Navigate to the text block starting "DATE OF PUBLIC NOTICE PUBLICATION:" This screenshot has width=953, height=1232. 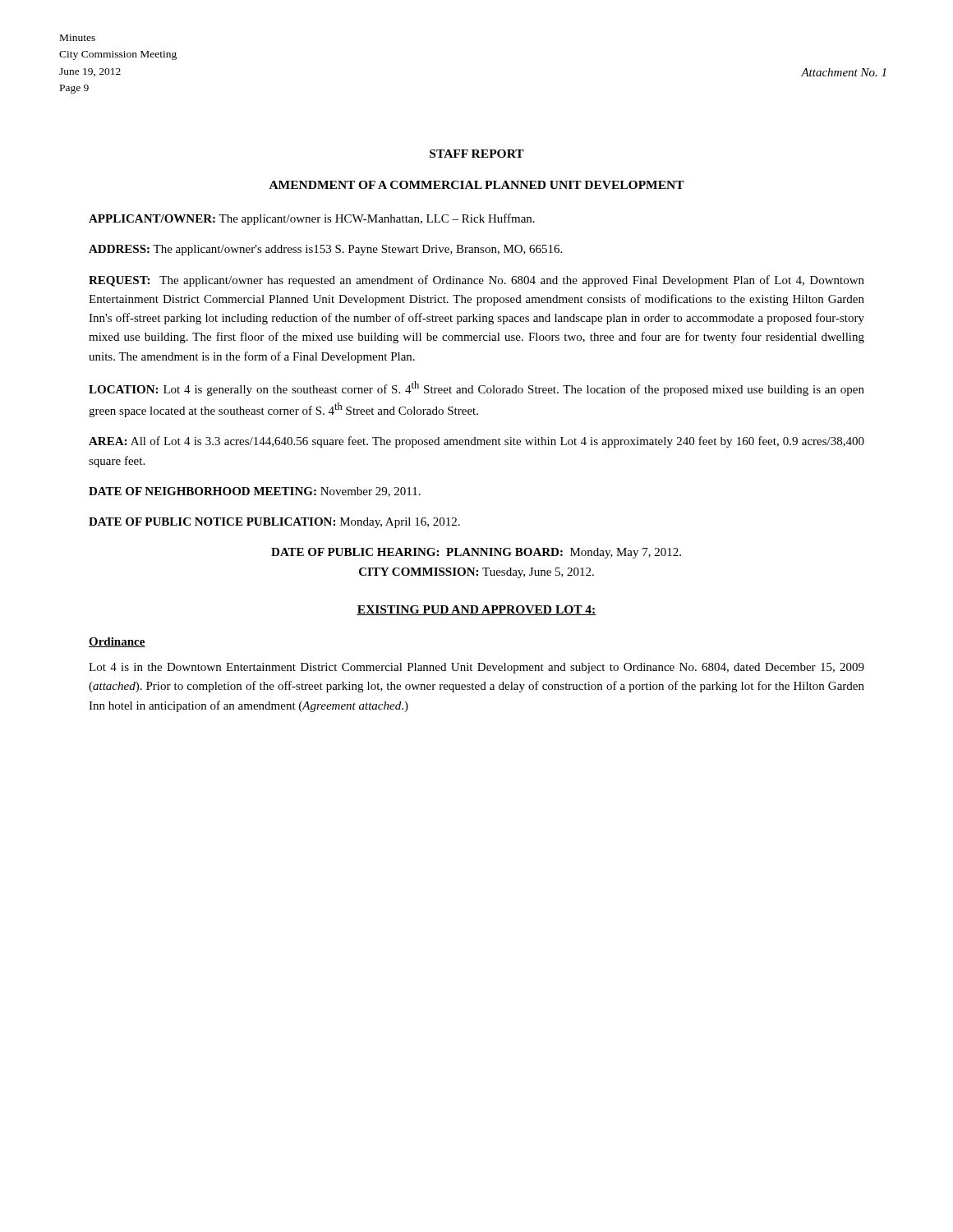pyautogui.click(x=275, y=522)
